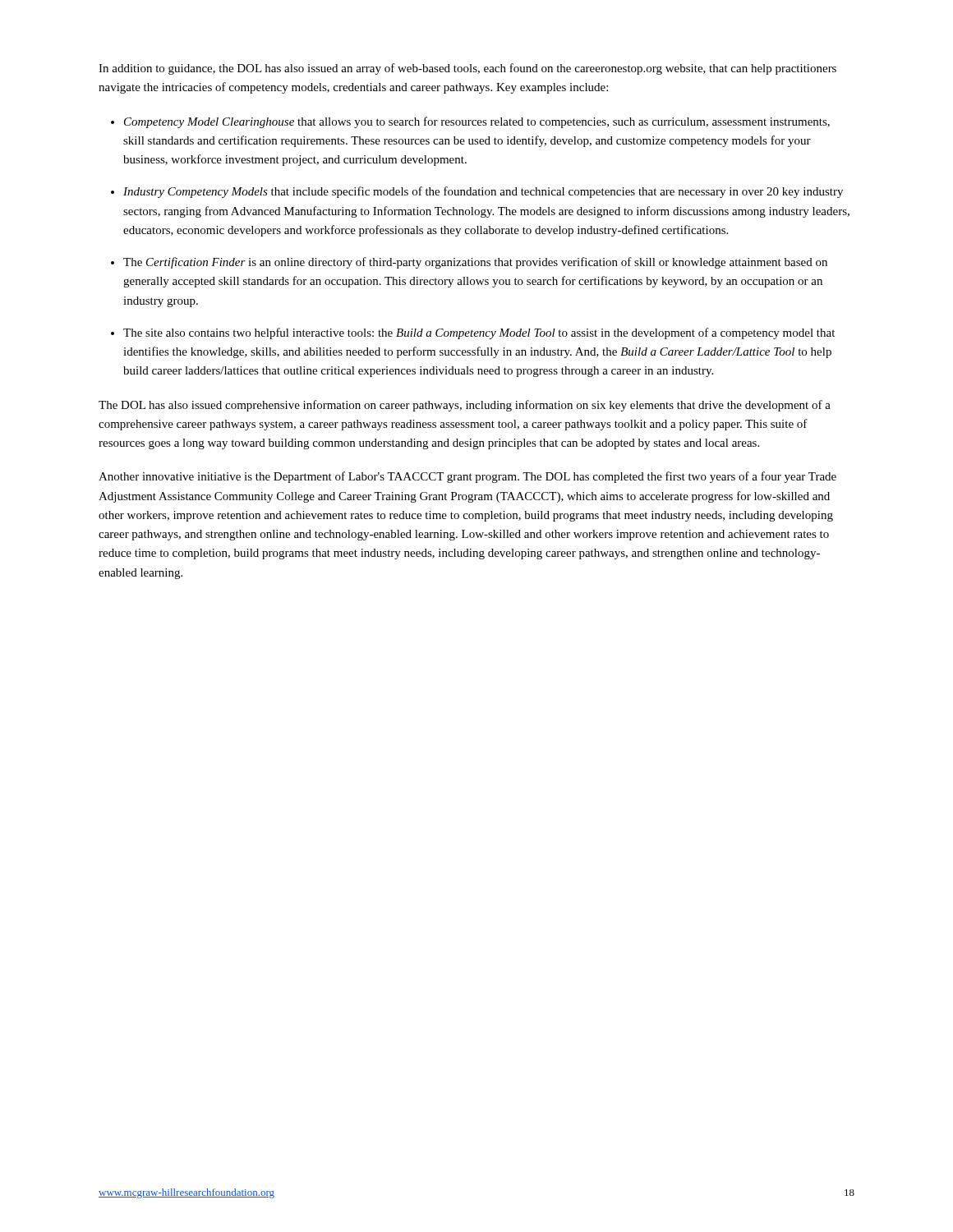The height and width of the screenshot is (1232, 953).
Task: Click on the list item with the text "Competency Model Clearinghouse that allows you"
Action: pyautogui.click(x=477, y=140)
